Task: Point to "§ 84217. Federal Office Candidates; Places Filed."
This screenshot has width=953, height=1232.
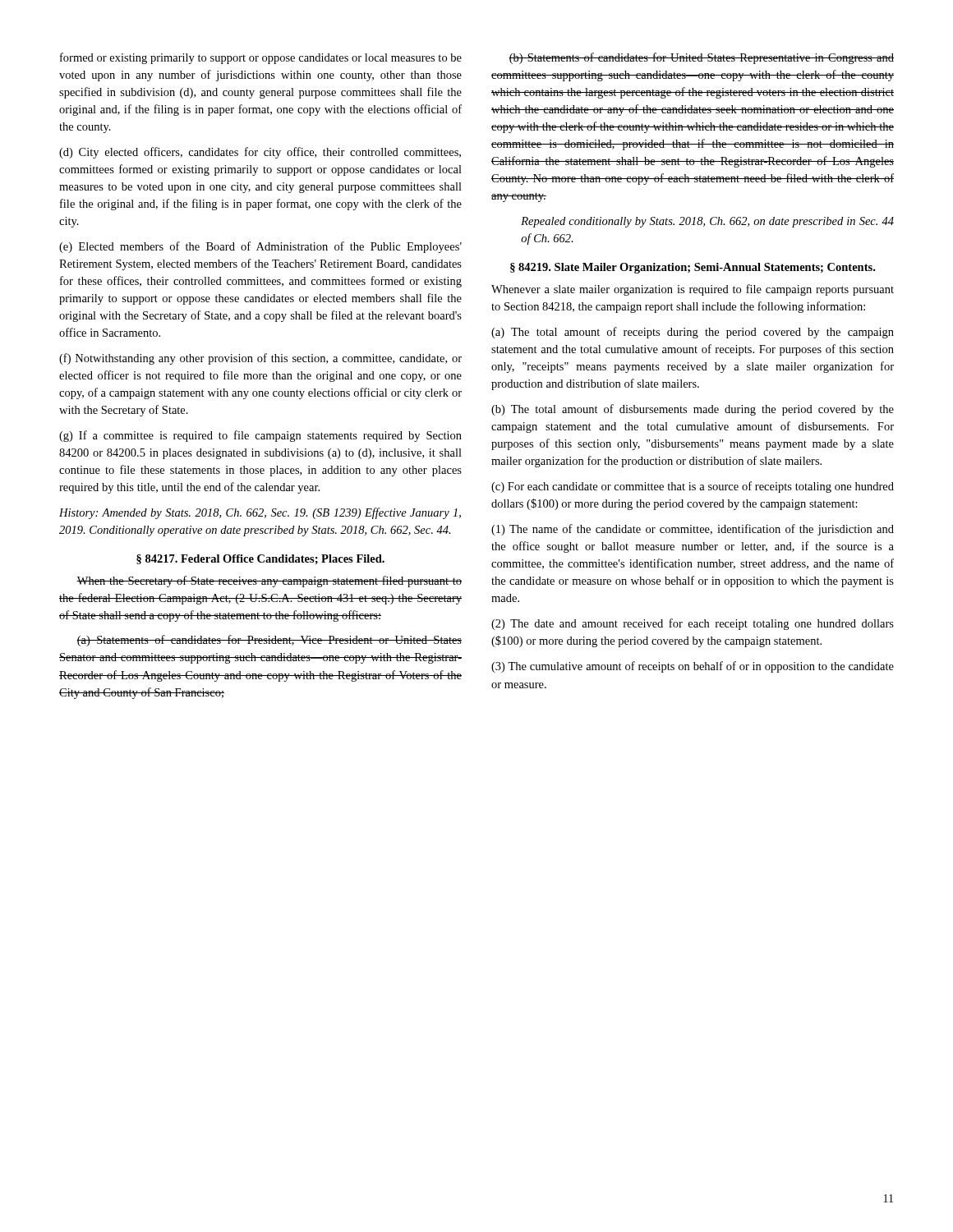Action: click(260, 559)
